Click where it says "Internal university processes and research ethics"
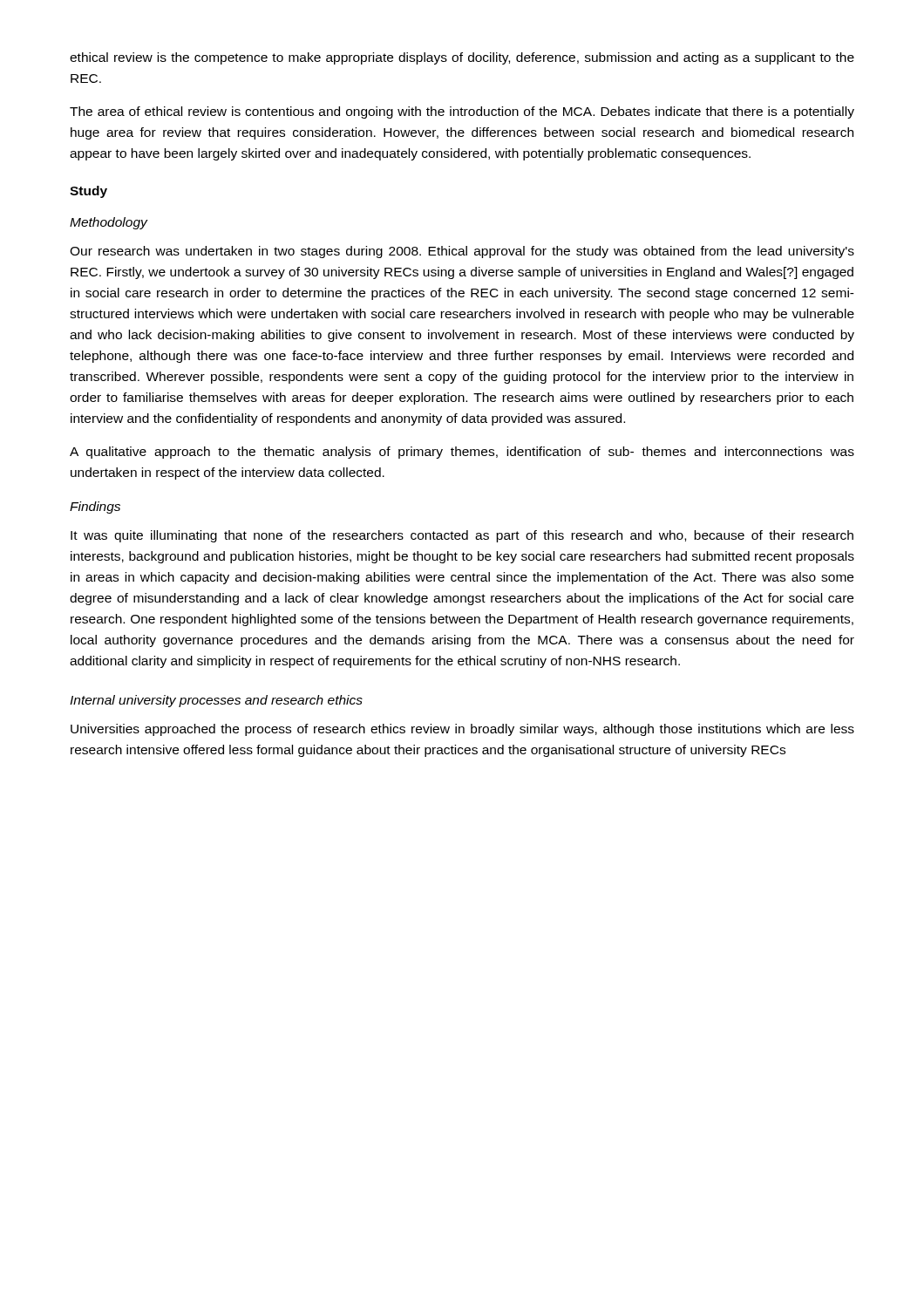The width and height of the screenshot is (924, 1308). pos(216,700)
